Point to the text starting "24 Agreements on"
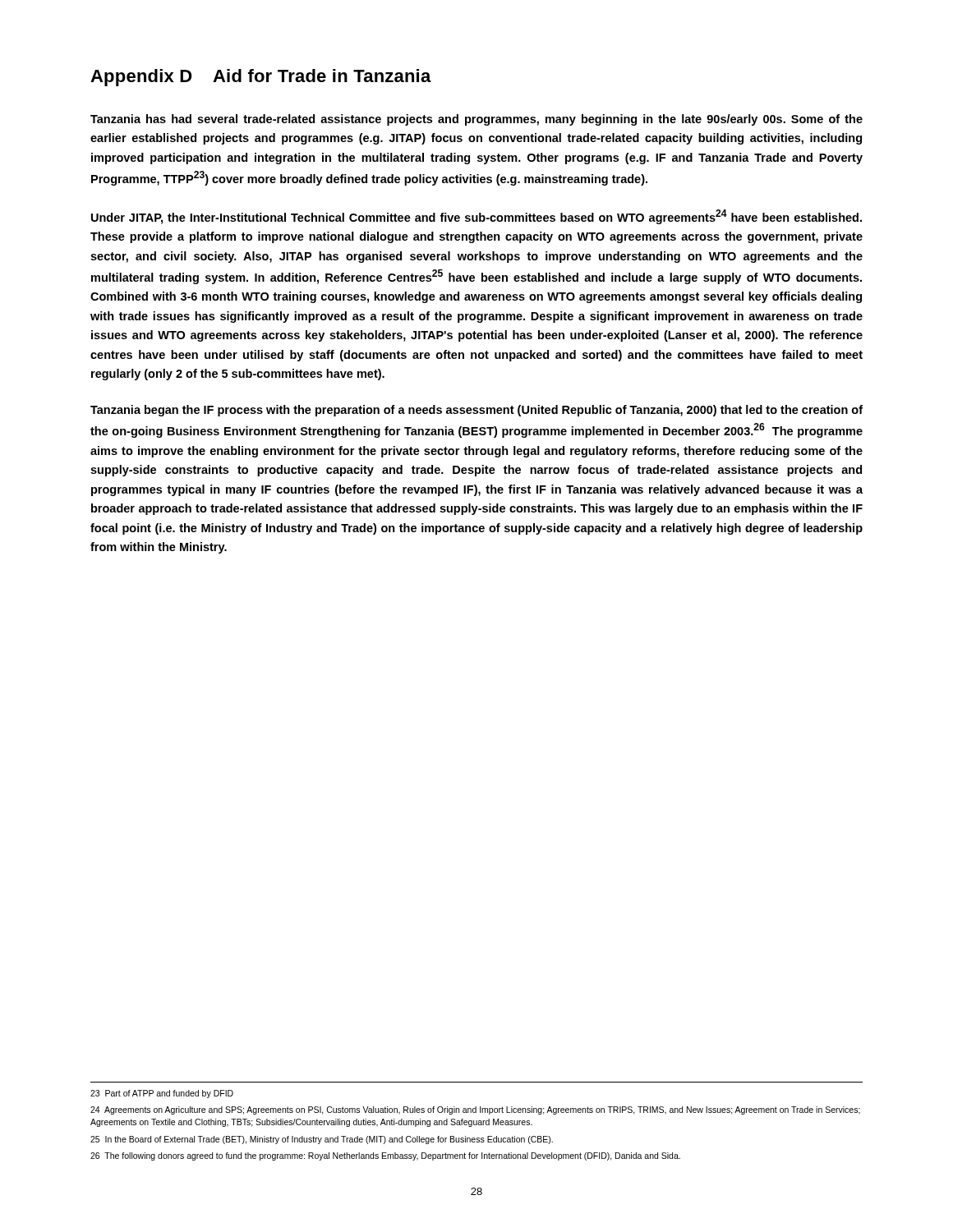 (x=475, y=1116)
